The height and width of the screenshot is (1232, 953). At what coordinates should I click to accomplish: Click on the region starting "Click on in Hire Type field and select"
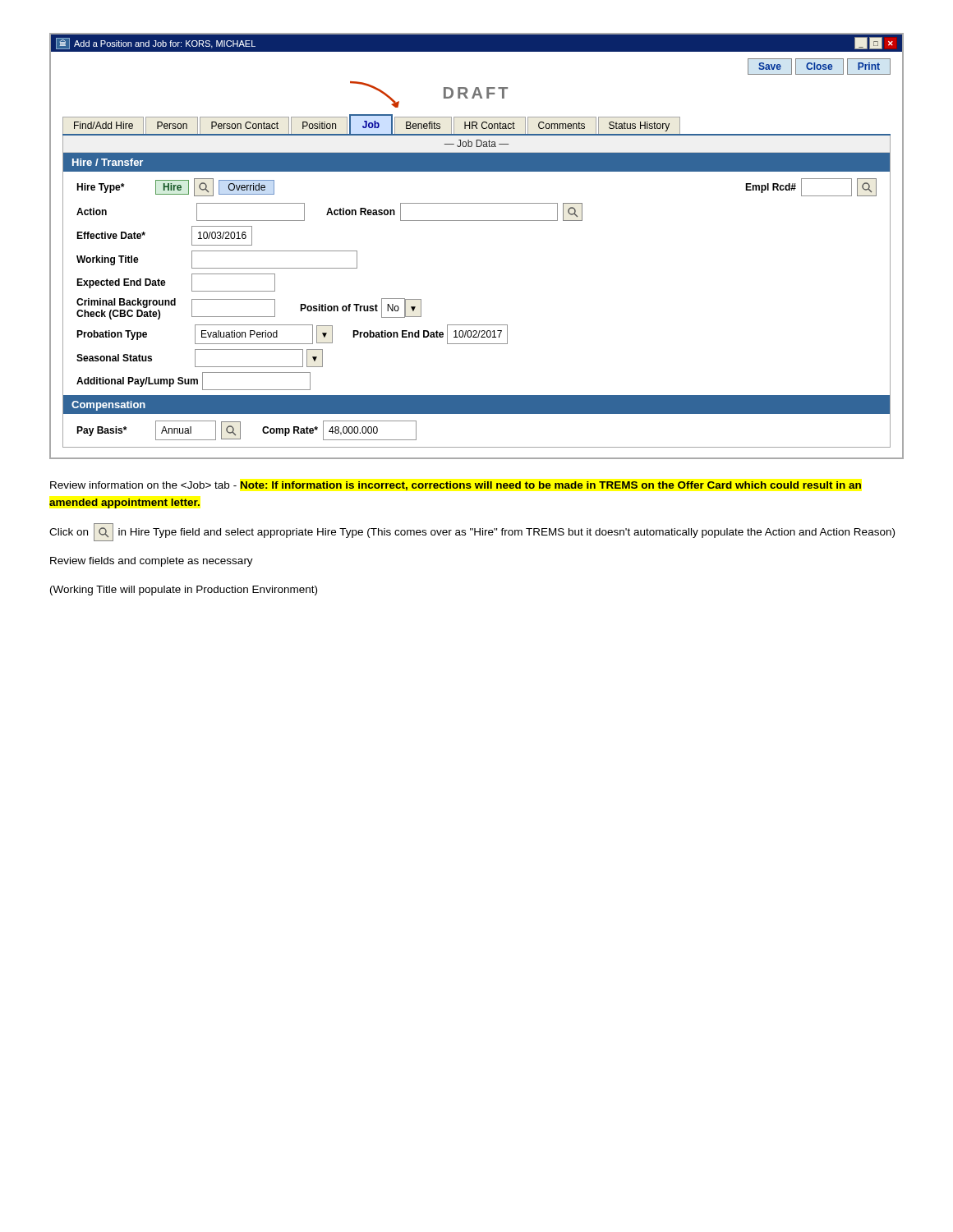pyautogui.click(x=472, y=532)
